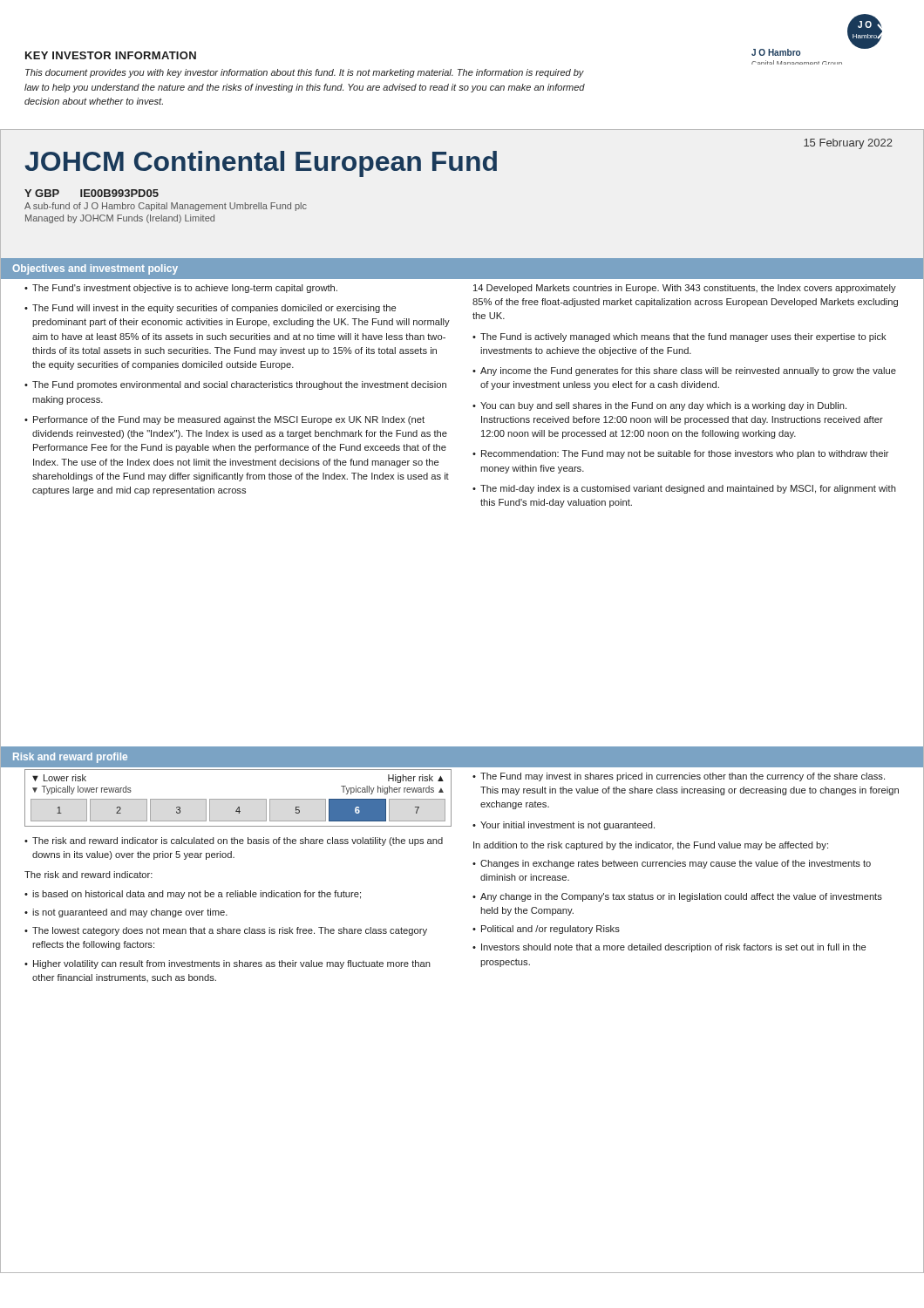The image size is (924, 1308).
Task: Click on the element starting "• Political and /or regulatory Risks"
Action: tap(546, 929)
